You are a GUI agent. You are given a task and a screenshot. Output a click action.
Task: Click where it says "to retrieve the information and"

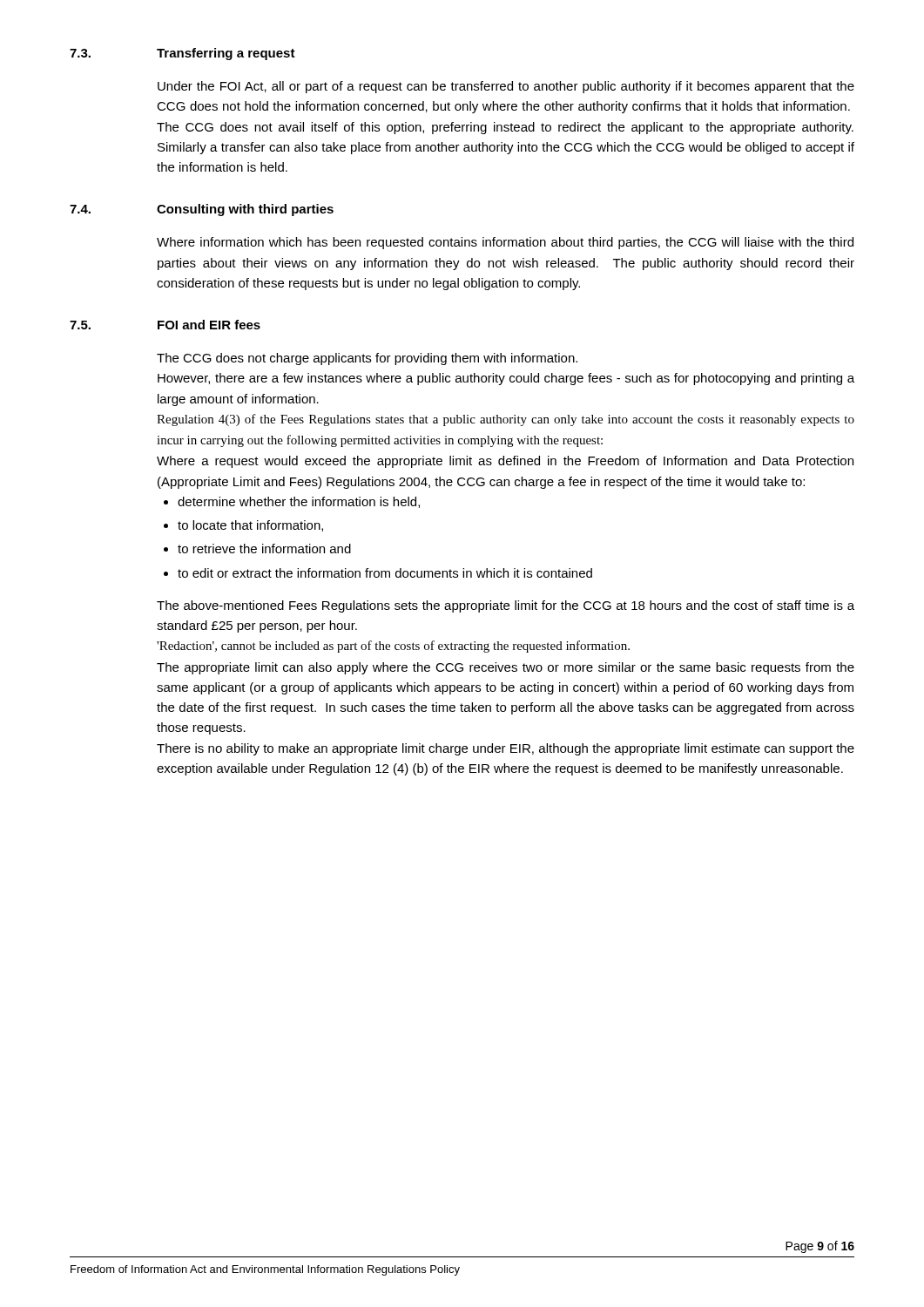pos(264,549)
